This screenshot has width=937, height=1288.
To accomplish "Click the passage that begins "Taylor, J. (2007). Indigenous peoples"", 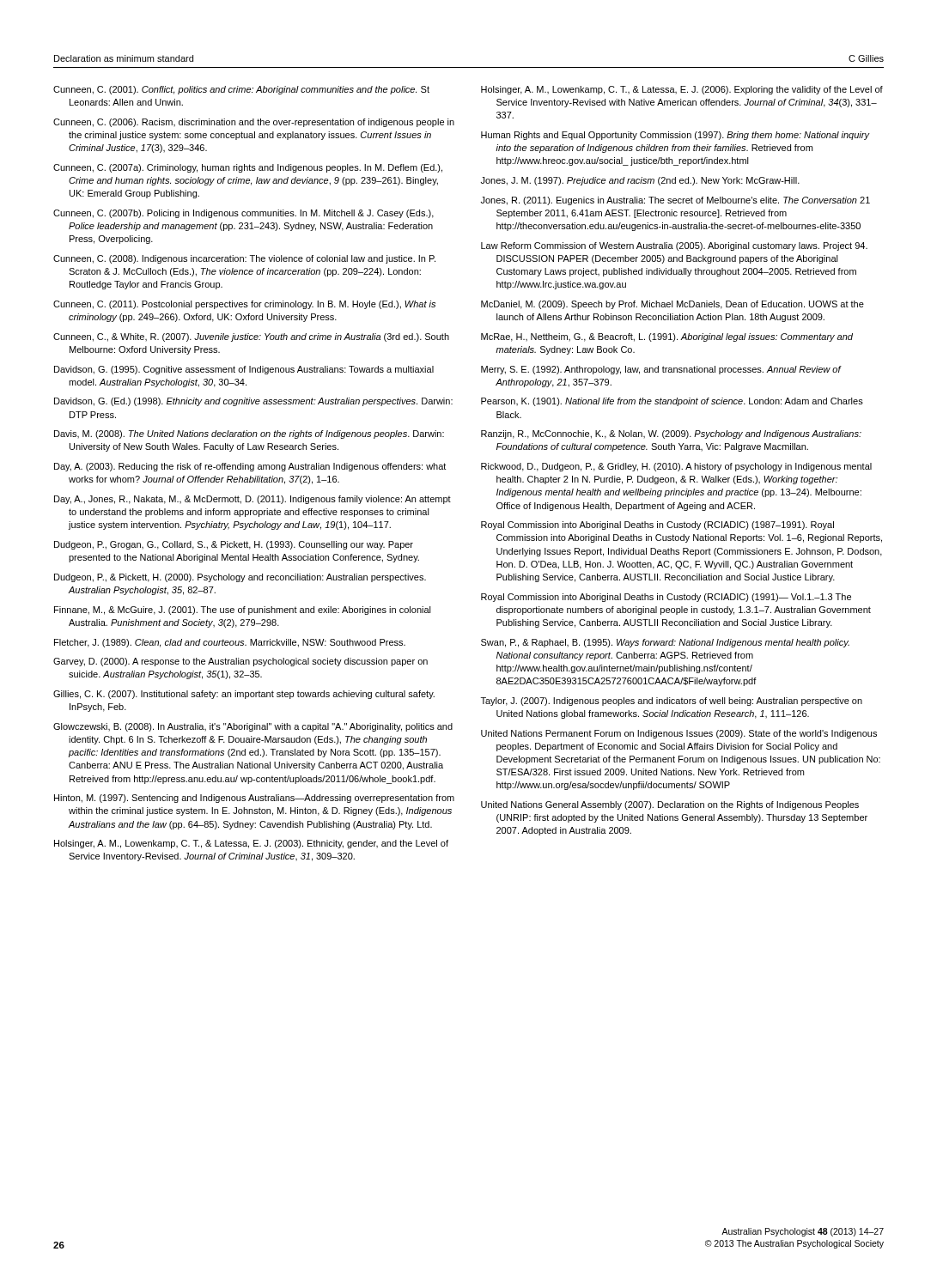I will (x=671, y=707).
